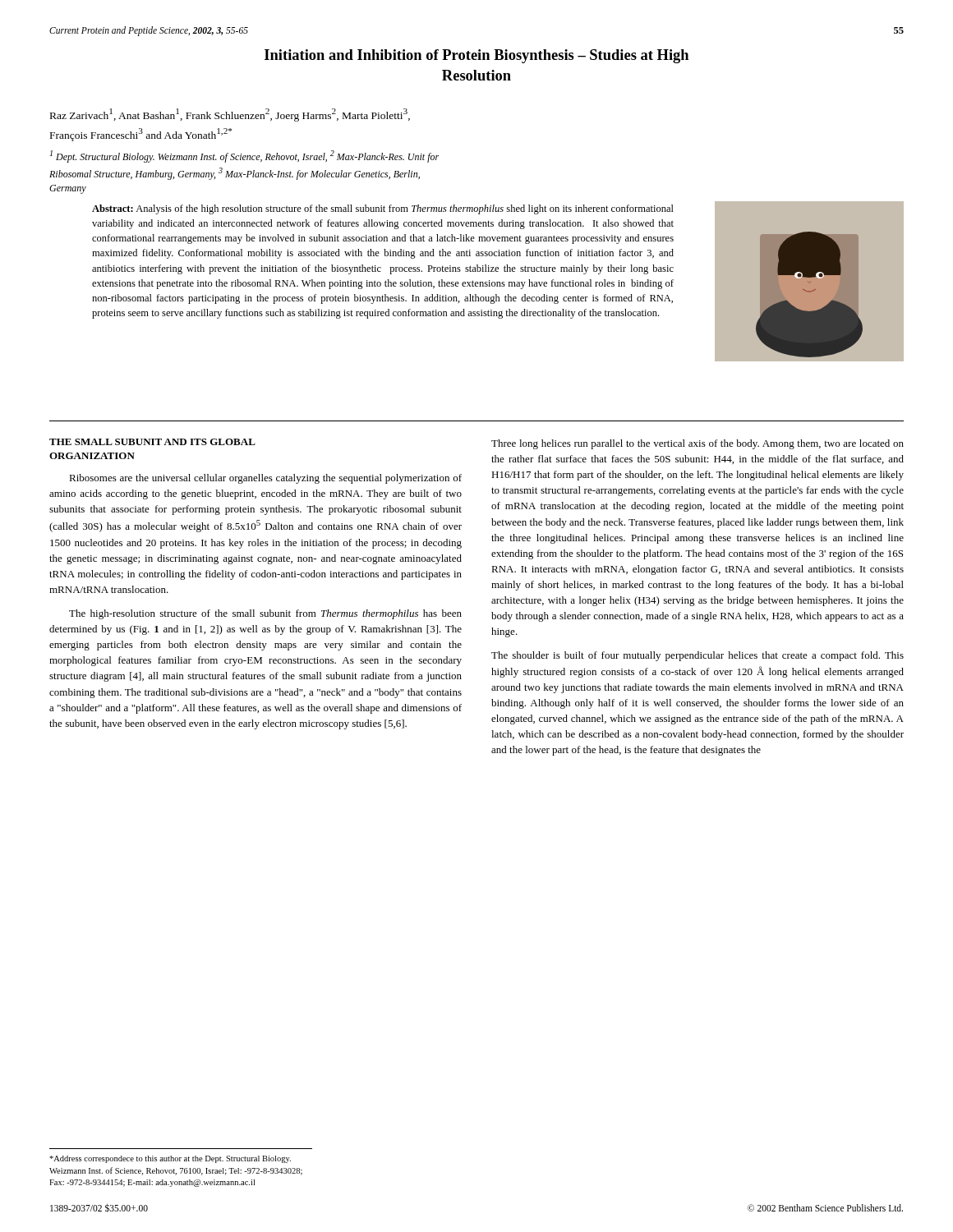The image size is (953, 1232).
Task: Where is the passage that starts "Address correspondece to this author at the Dept."?
Action: click(x=176, y=1170)
